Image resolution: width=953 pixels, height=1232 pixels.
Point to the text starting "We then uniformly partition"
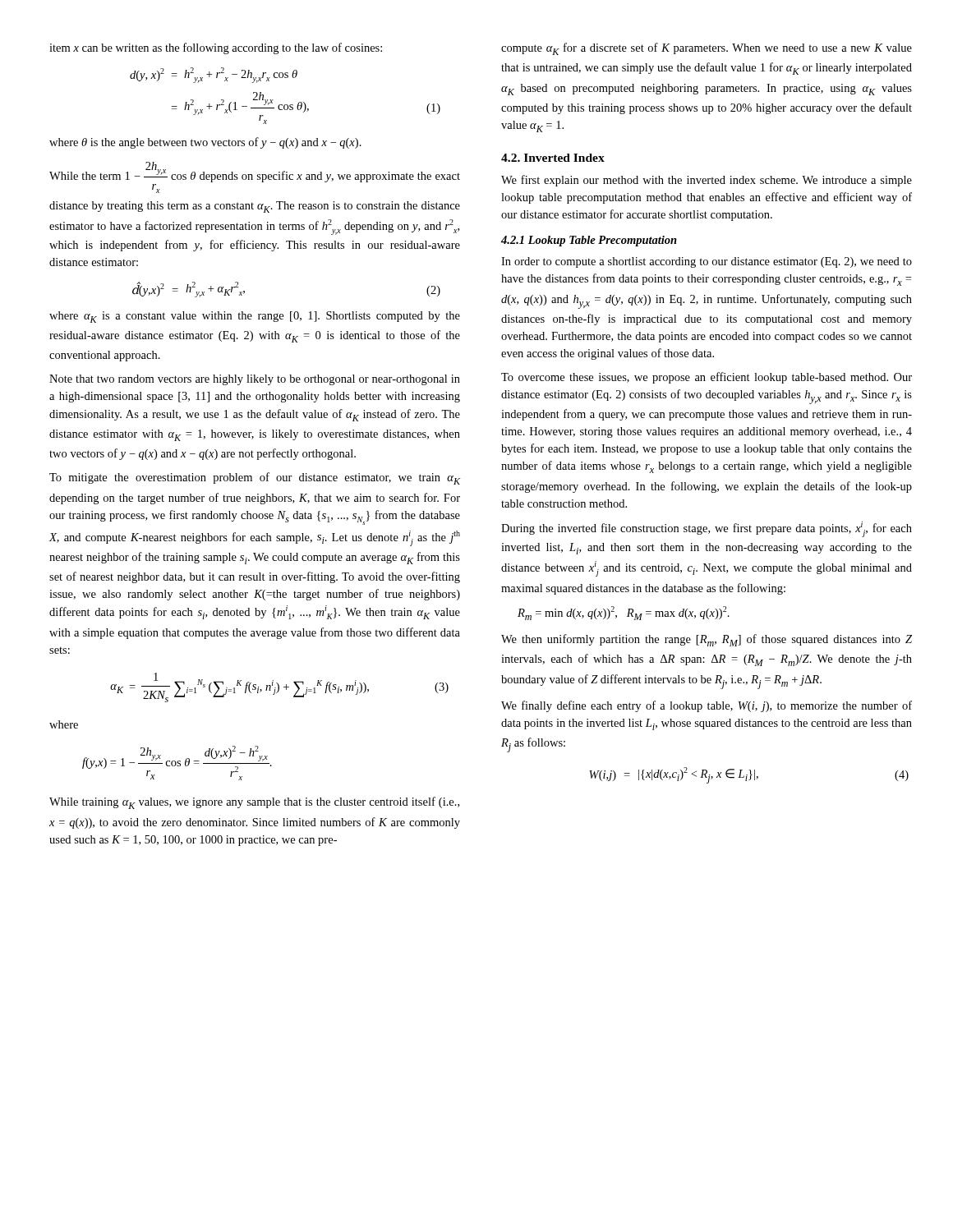click(x=707, y=693)
